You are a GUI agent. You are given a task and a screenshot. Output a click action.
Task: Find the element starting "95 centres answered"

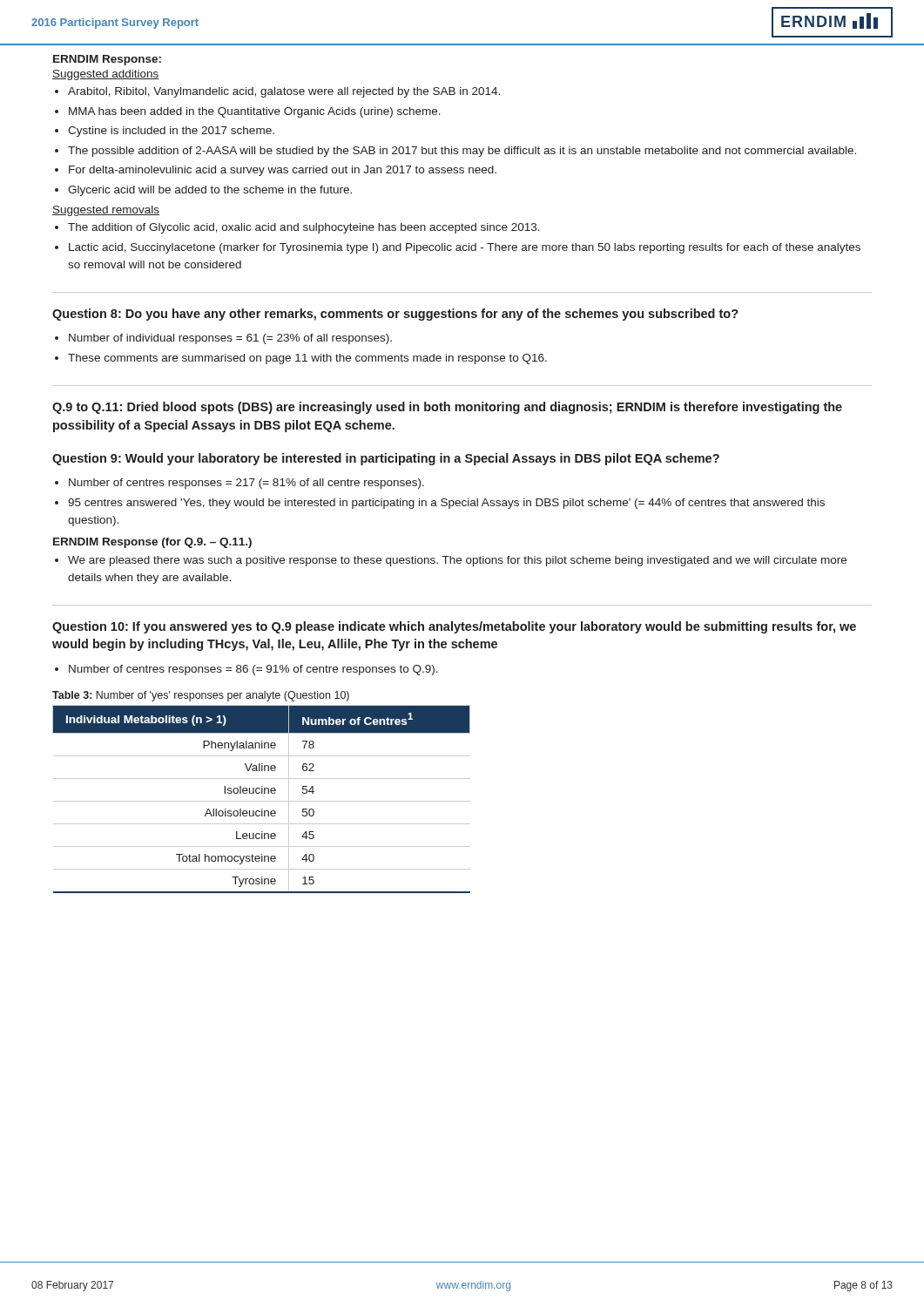[447, 511]
